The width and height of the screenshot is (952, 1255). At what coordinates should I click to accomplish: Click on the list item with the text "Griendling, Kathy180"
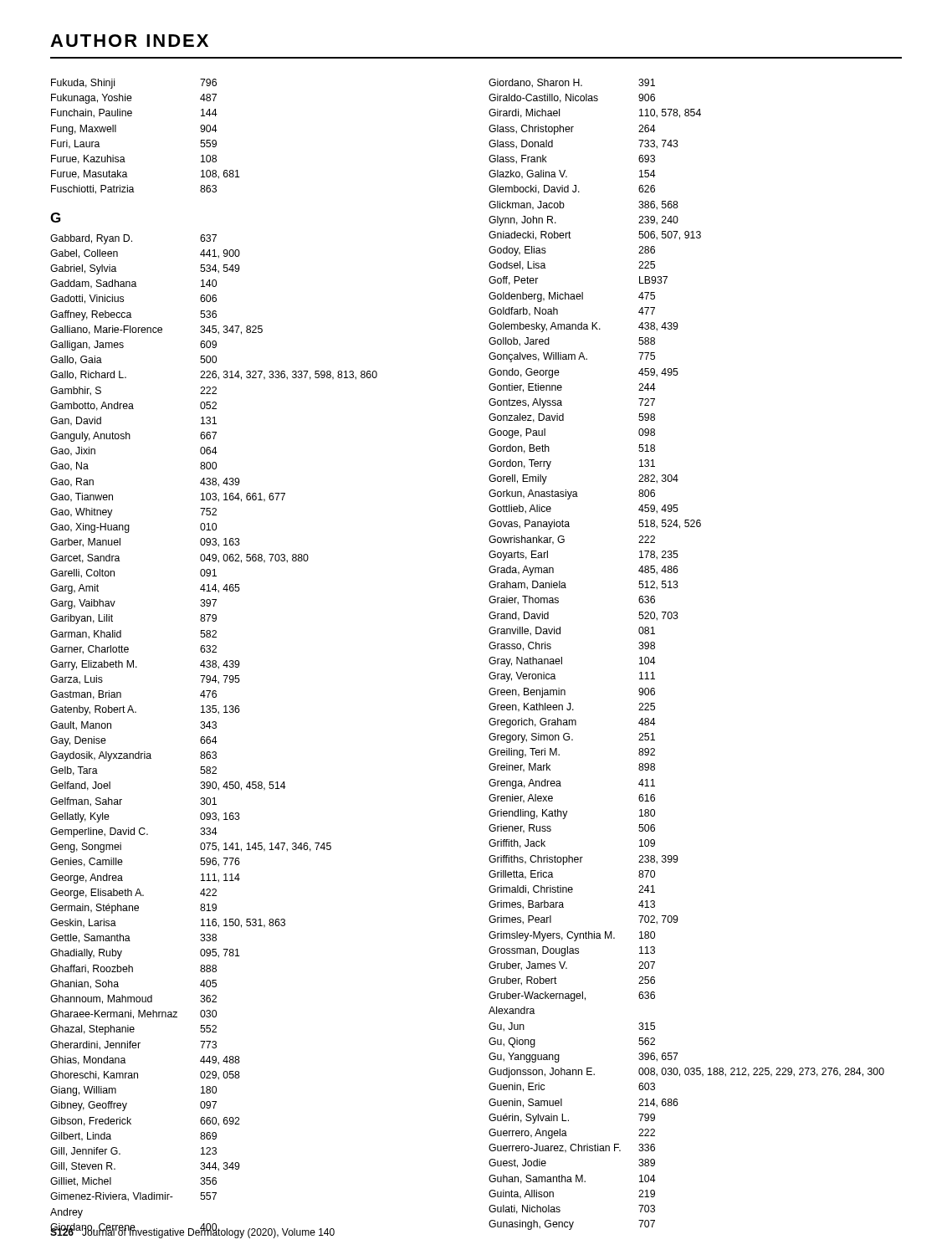pyautogui.click(x=530, y=814)
